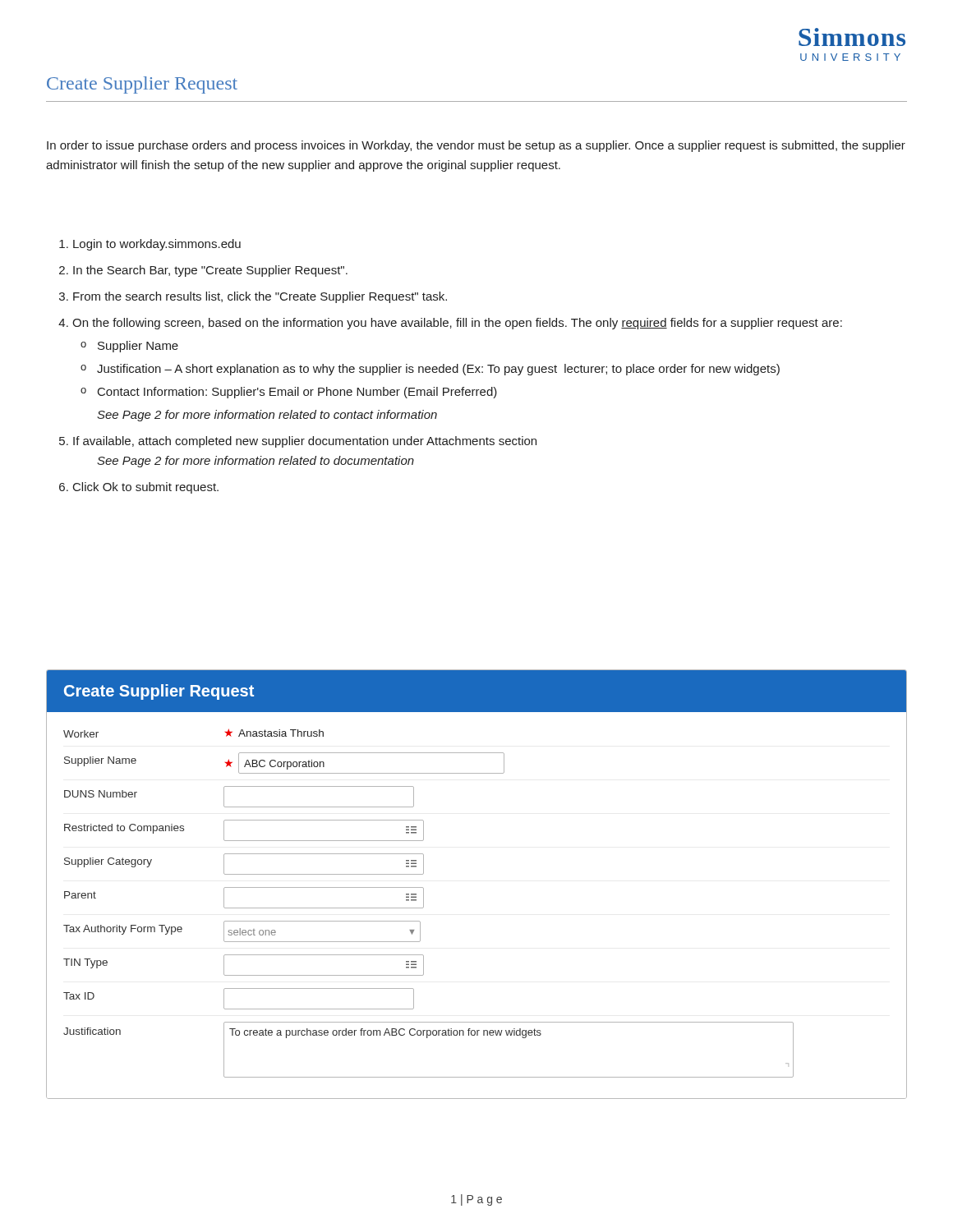Where does it say "Login to workday.simmons.edu"?
The width and height of the screenshot is (953, 1232).
point(157,244)
